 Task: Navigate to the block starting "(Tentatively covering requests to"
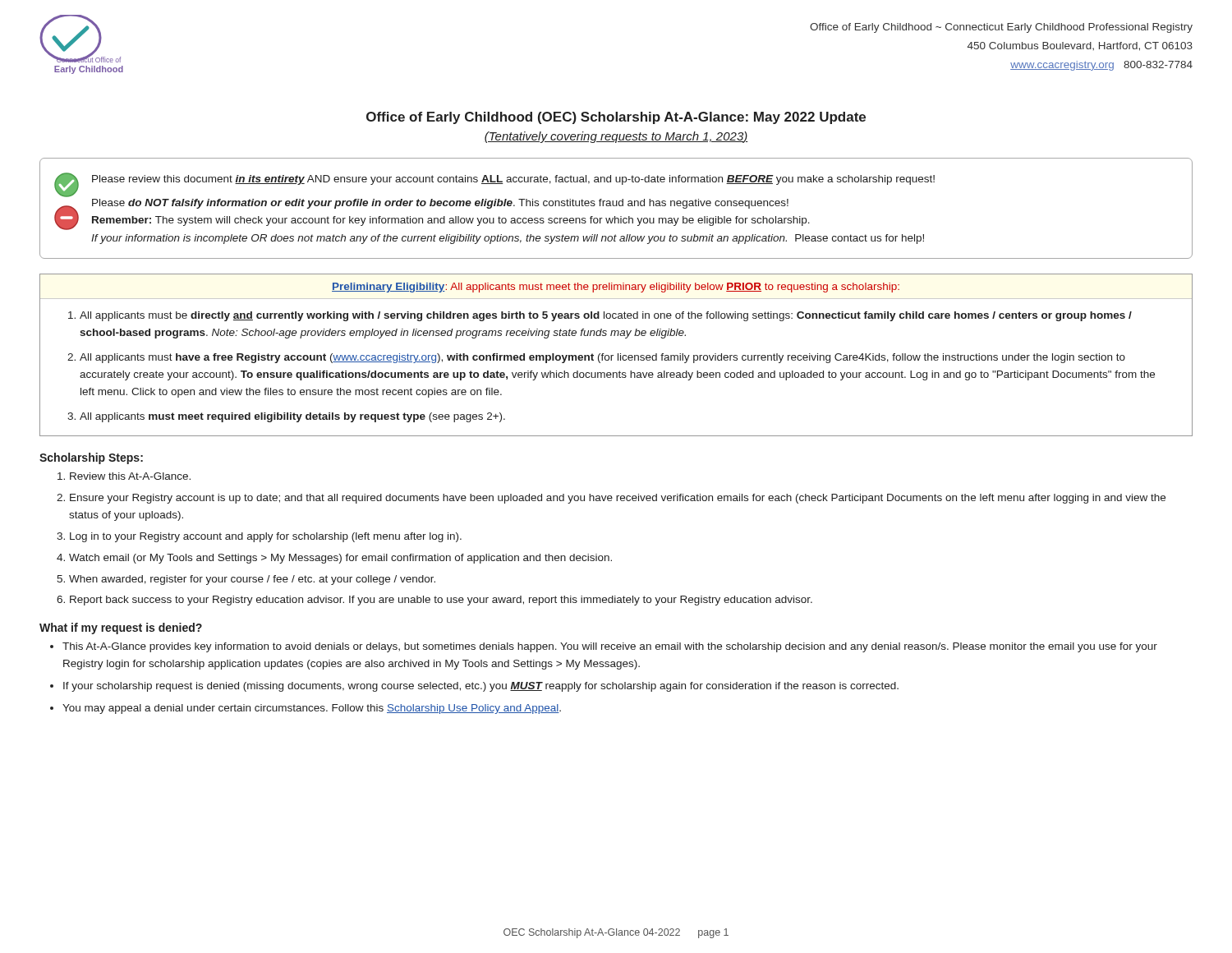tap(616, 136)
